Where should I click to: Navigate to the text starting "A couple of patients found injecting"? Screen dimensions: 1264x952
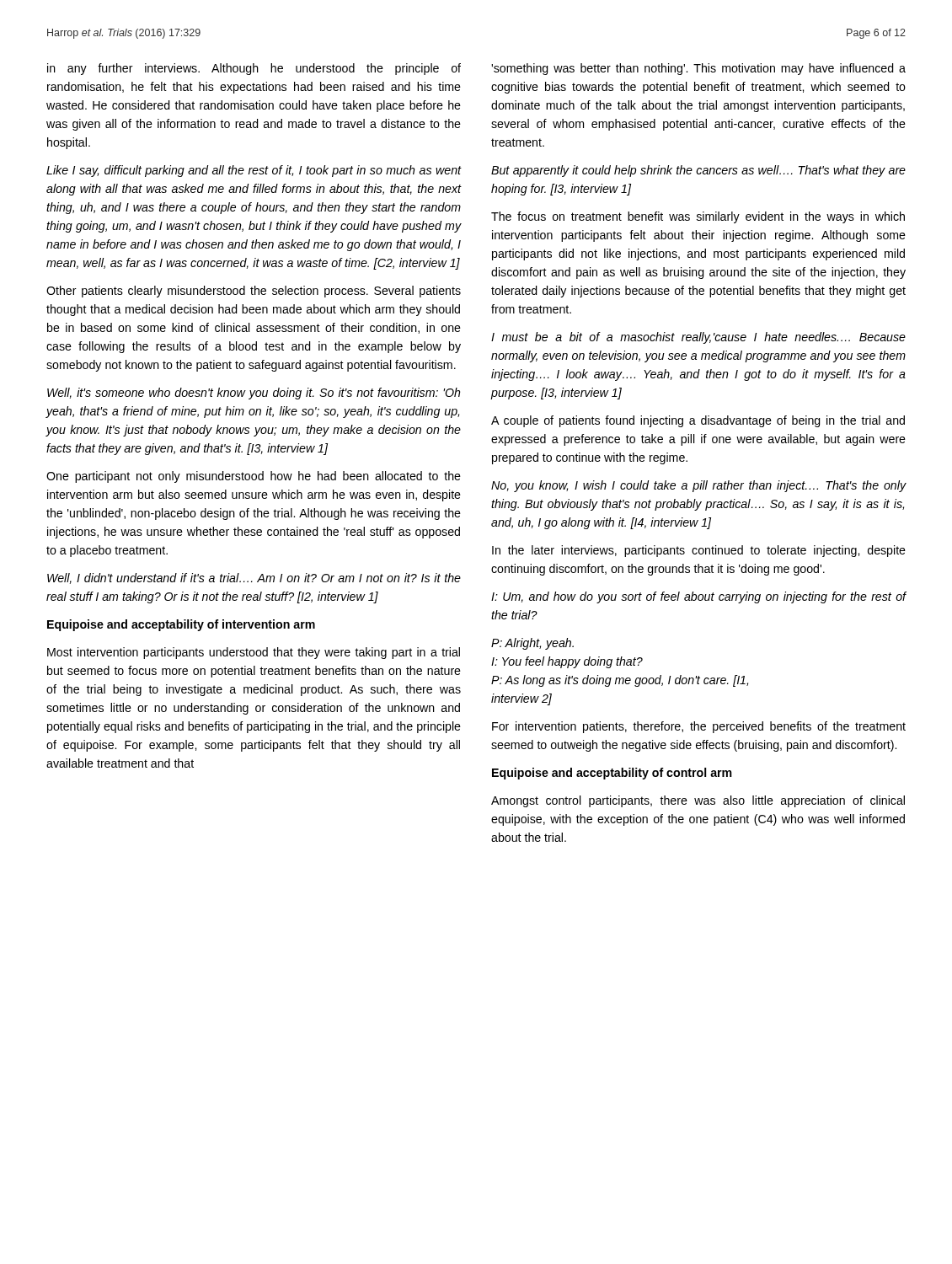698,439
